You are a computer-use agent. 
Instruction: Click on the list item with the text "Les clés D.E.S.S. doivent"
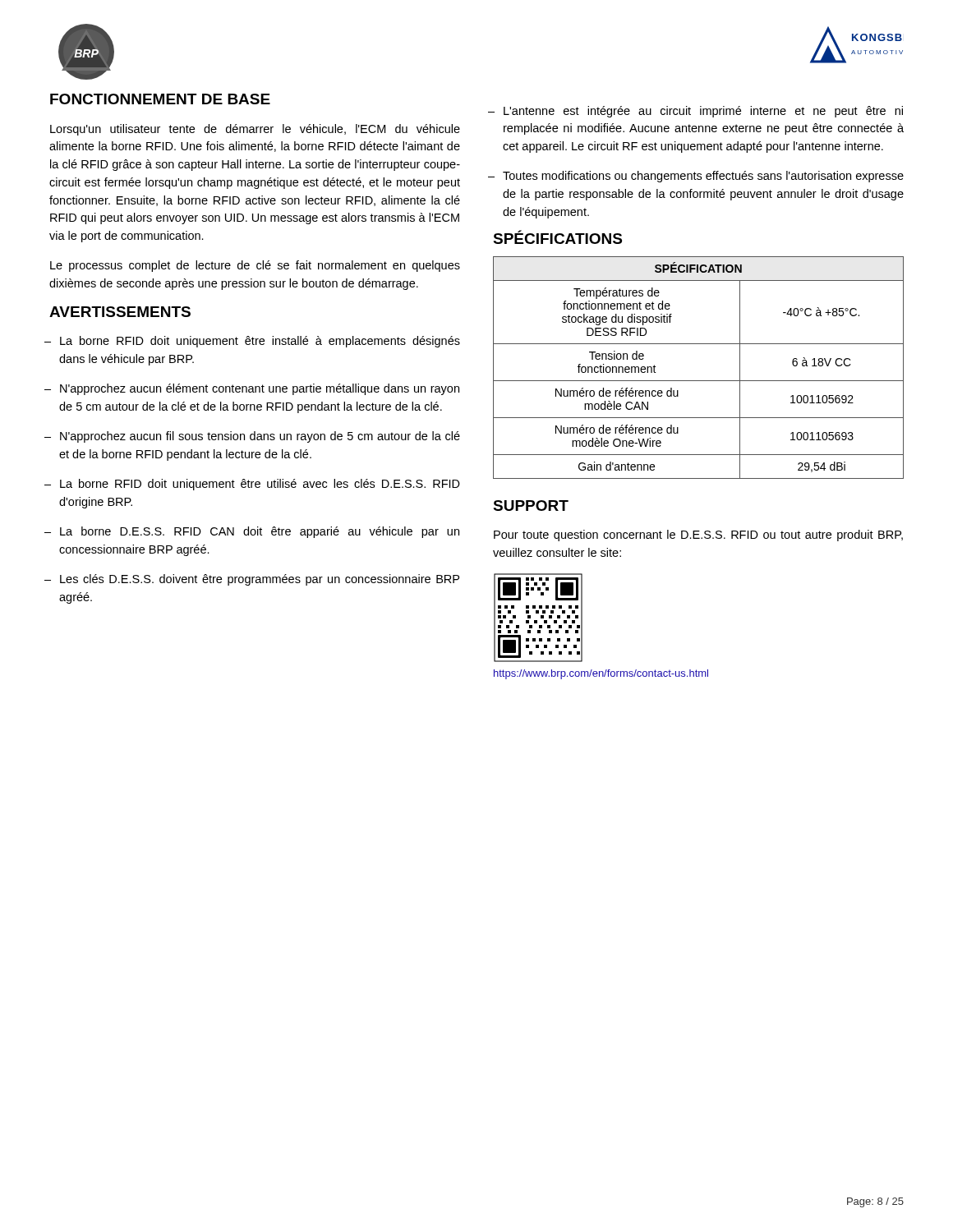[255, 589]
